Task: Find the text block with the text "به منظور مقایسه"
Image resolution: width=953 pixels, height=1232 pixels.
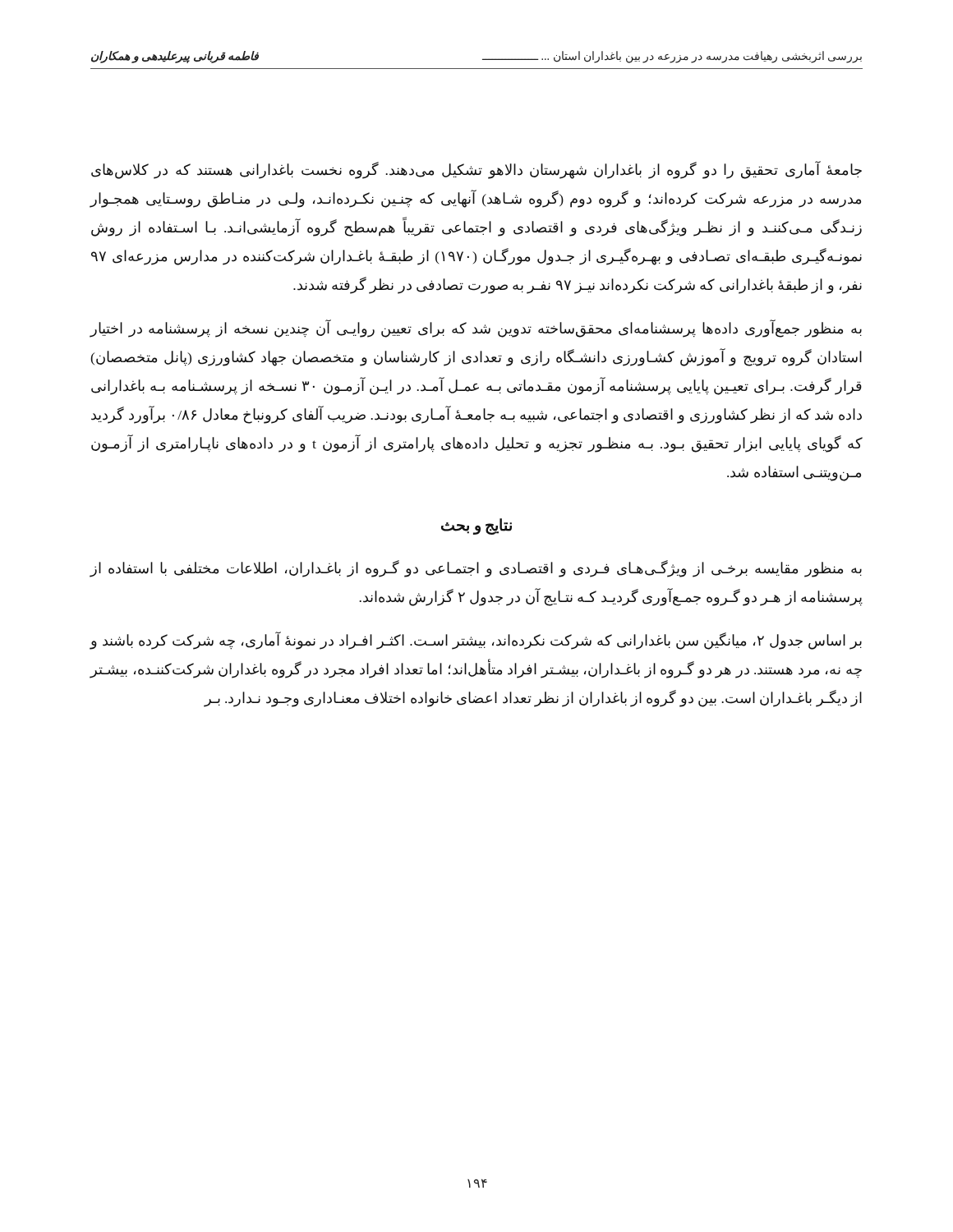Action: coord(476,583)
